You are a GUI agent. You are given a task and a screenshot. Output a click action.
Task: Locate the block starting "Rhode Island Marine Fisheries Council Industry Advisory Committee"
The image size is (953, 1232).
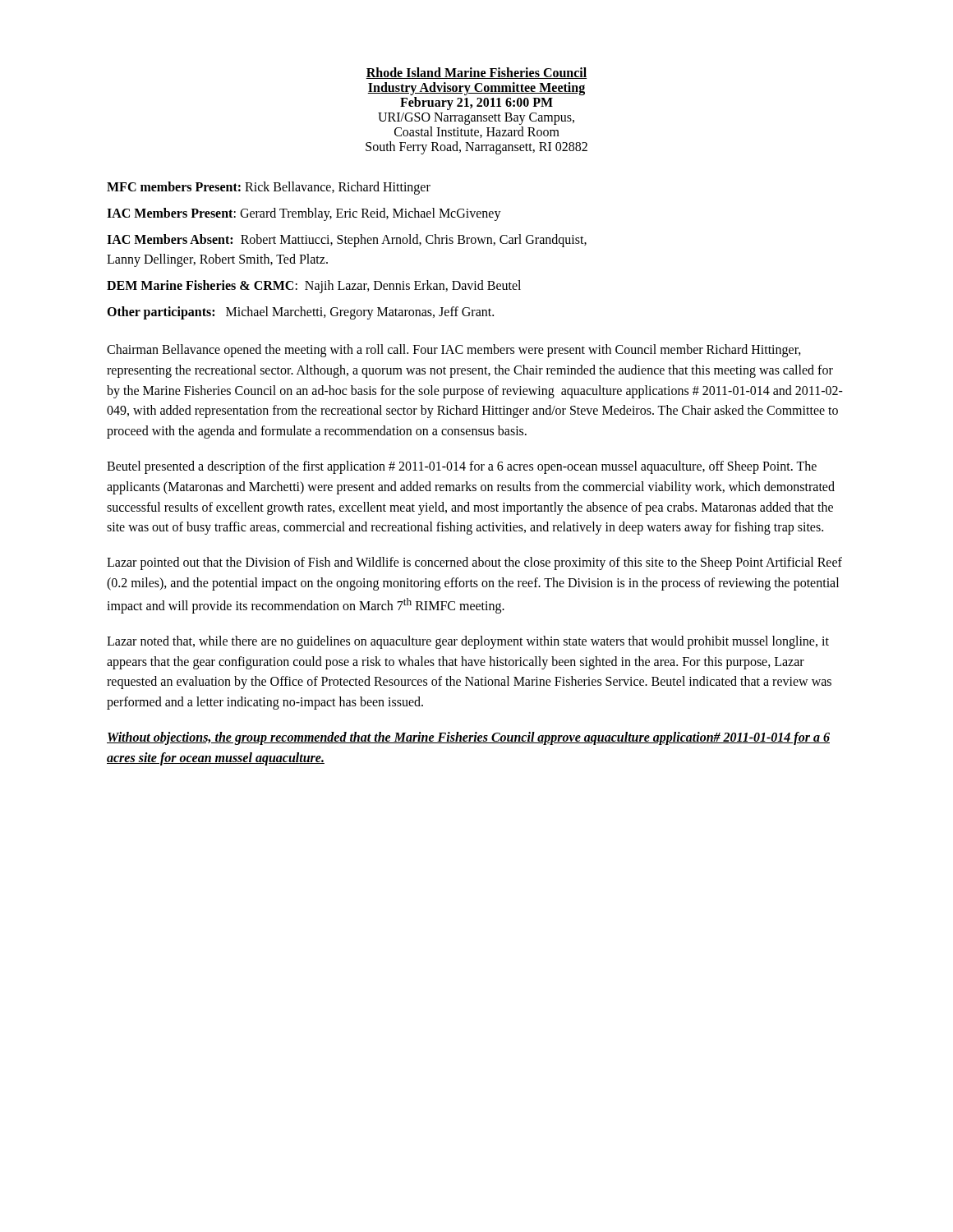point(476,110)
